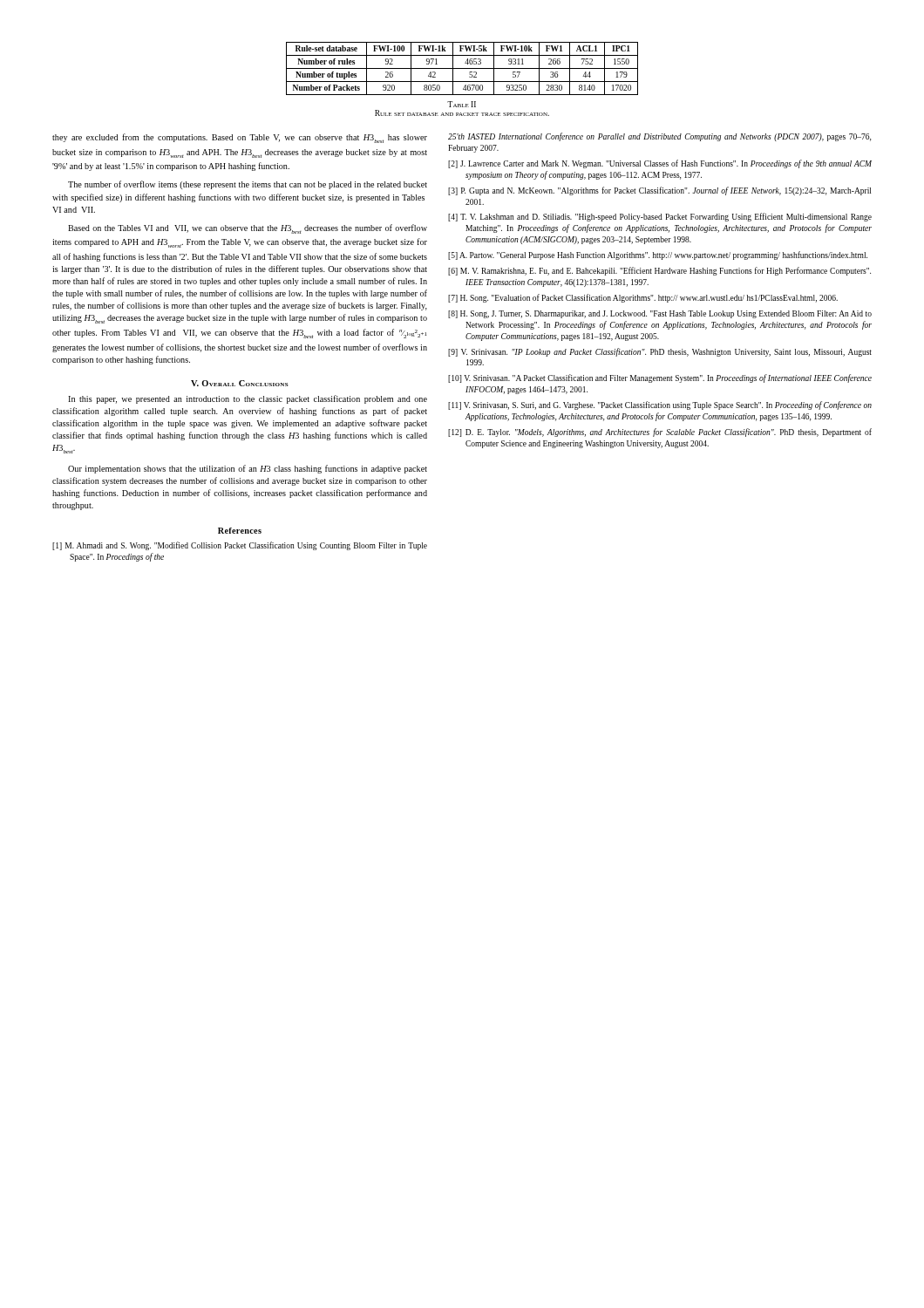Find the text block that reads "Based on the Tables VI and VII,"
The width and height of the screenshot is (924, 1308).
pos(240,294)
